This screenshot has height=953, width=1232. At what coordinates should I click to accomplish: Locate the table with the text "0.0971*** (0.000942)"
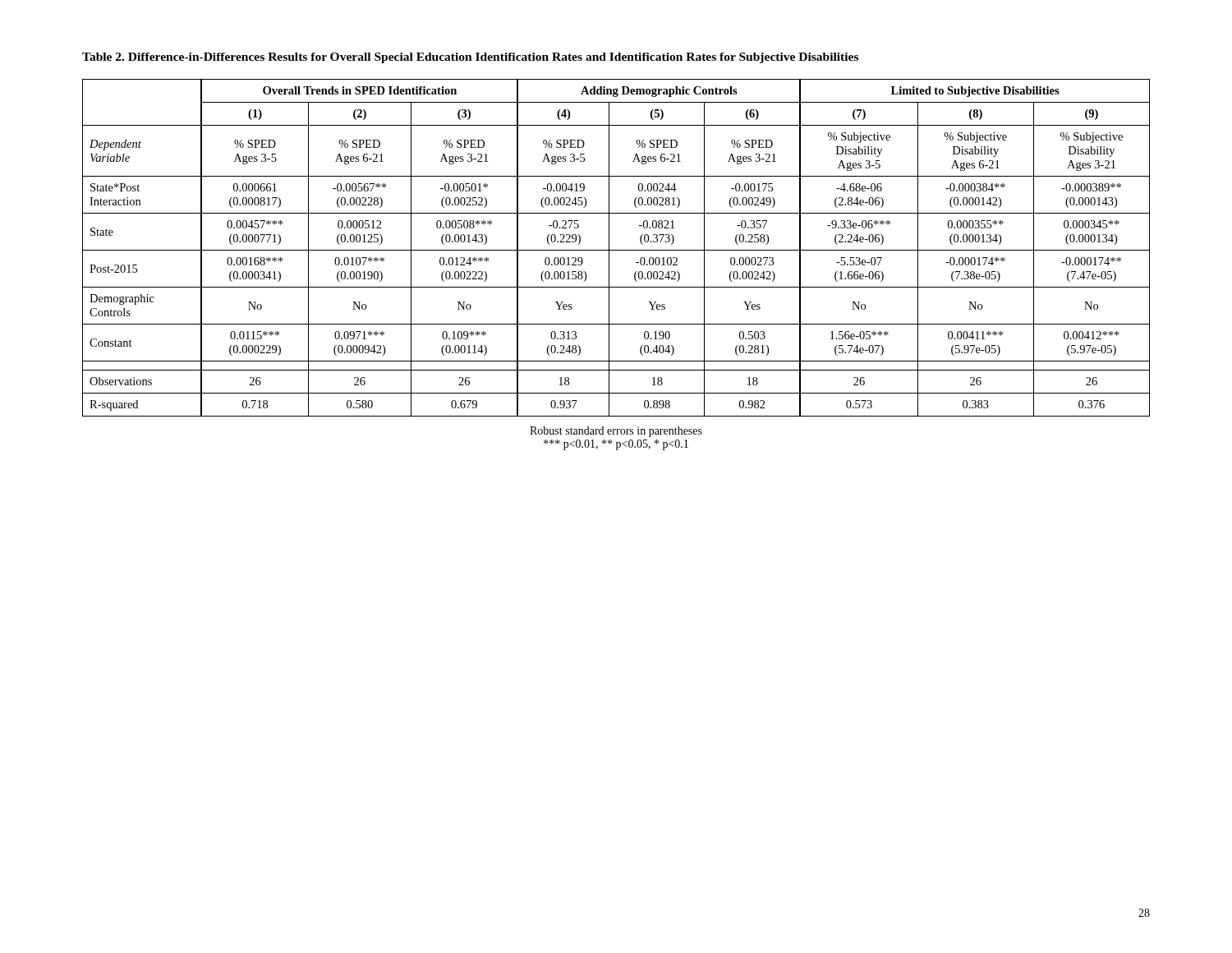(616, 248)
